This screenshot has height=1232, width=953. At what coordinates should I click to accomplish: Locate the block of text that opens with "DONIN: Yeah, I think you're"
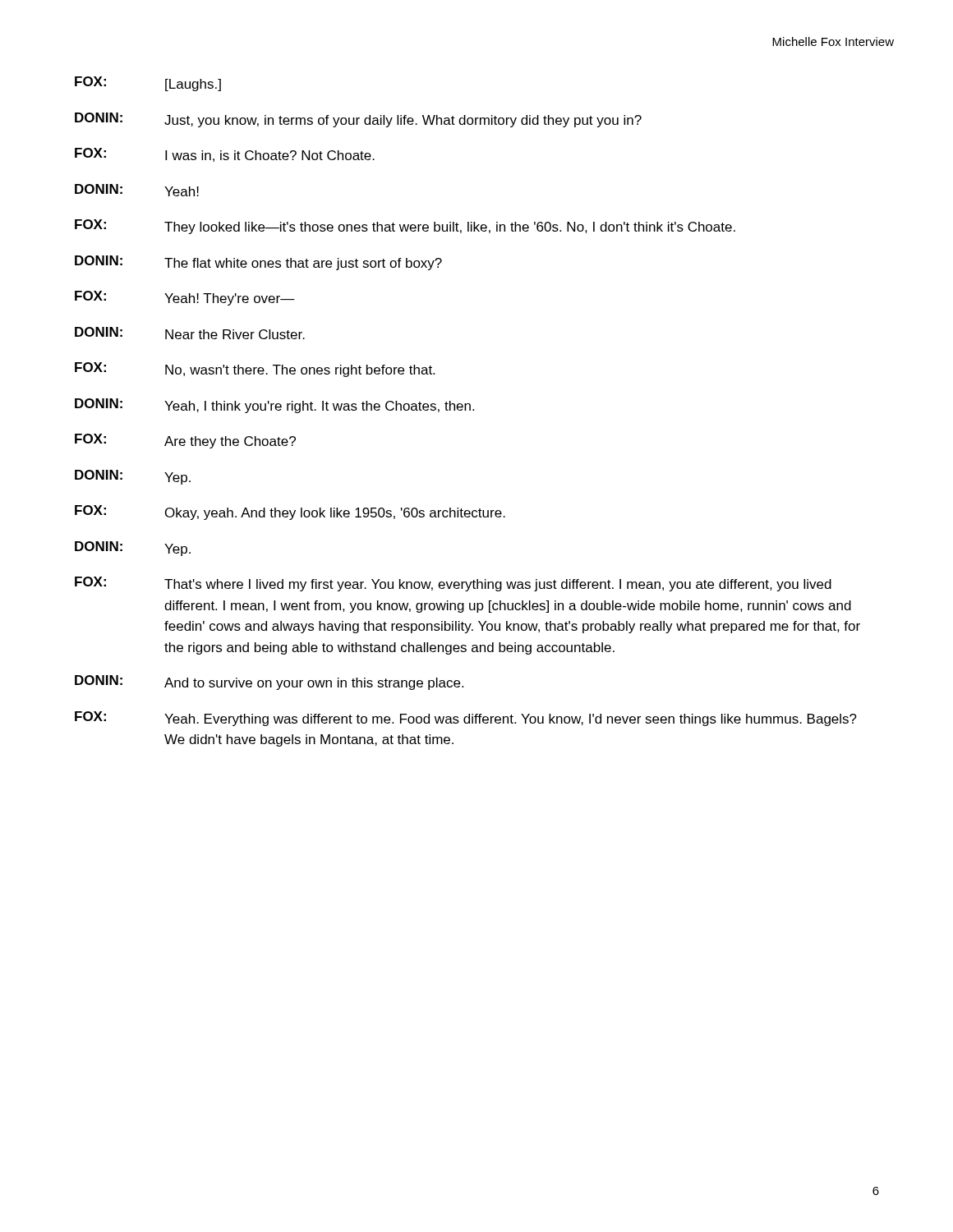476,406
